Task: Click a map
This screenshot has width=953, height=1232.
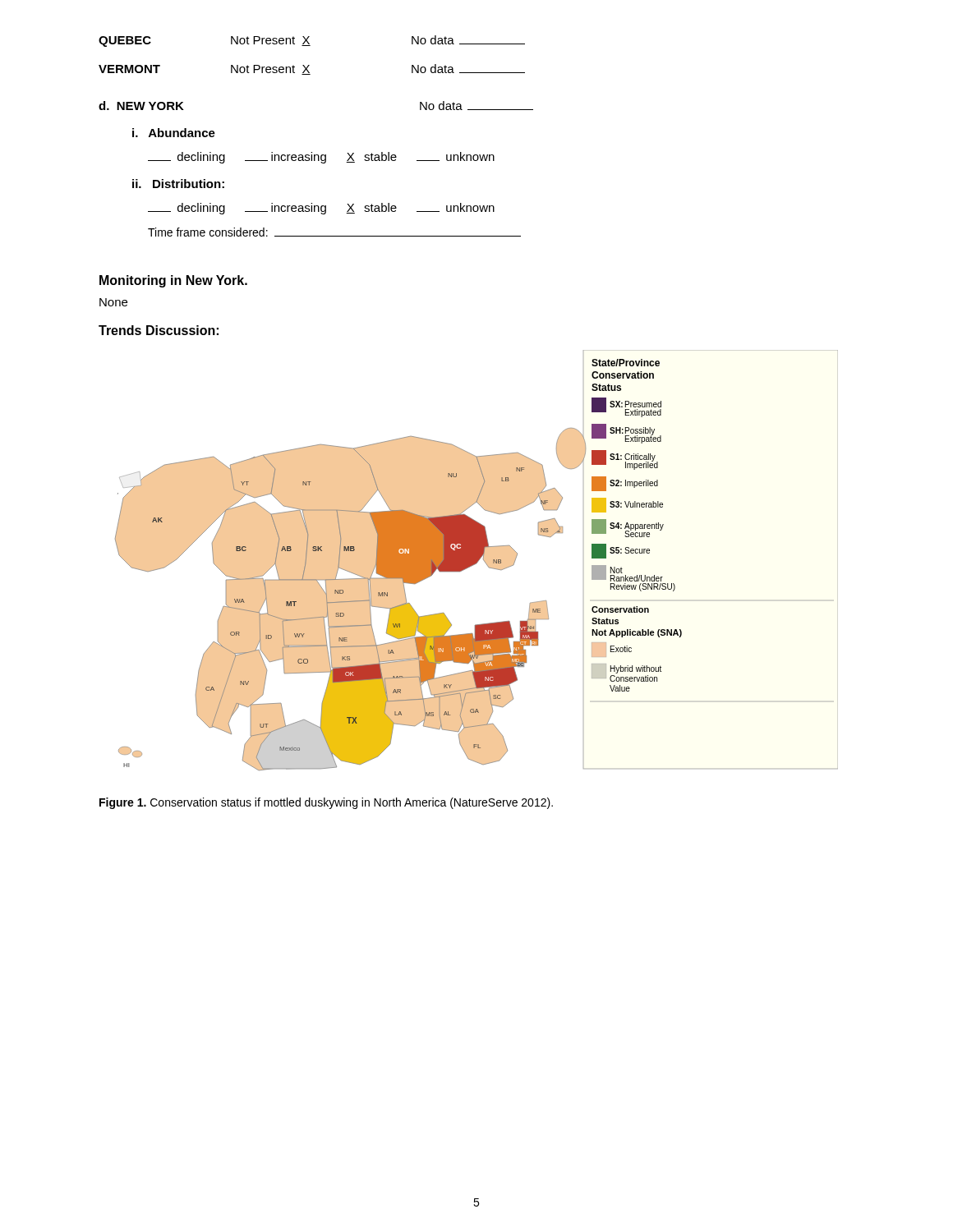Action: [x=468, y=568]
